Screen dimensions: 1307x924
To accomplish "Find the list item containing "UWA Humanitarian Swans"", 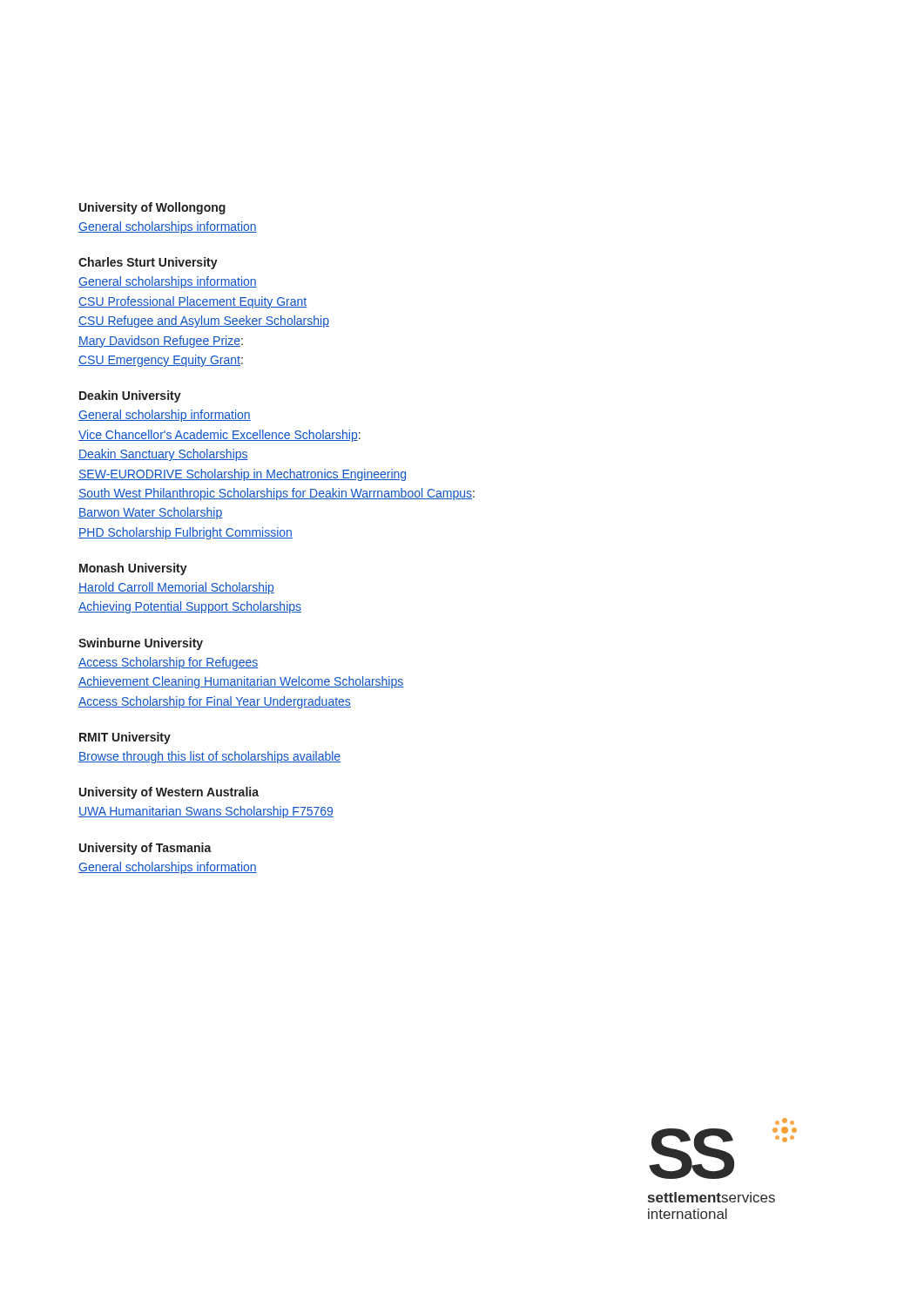I will (x=206, y=812).
